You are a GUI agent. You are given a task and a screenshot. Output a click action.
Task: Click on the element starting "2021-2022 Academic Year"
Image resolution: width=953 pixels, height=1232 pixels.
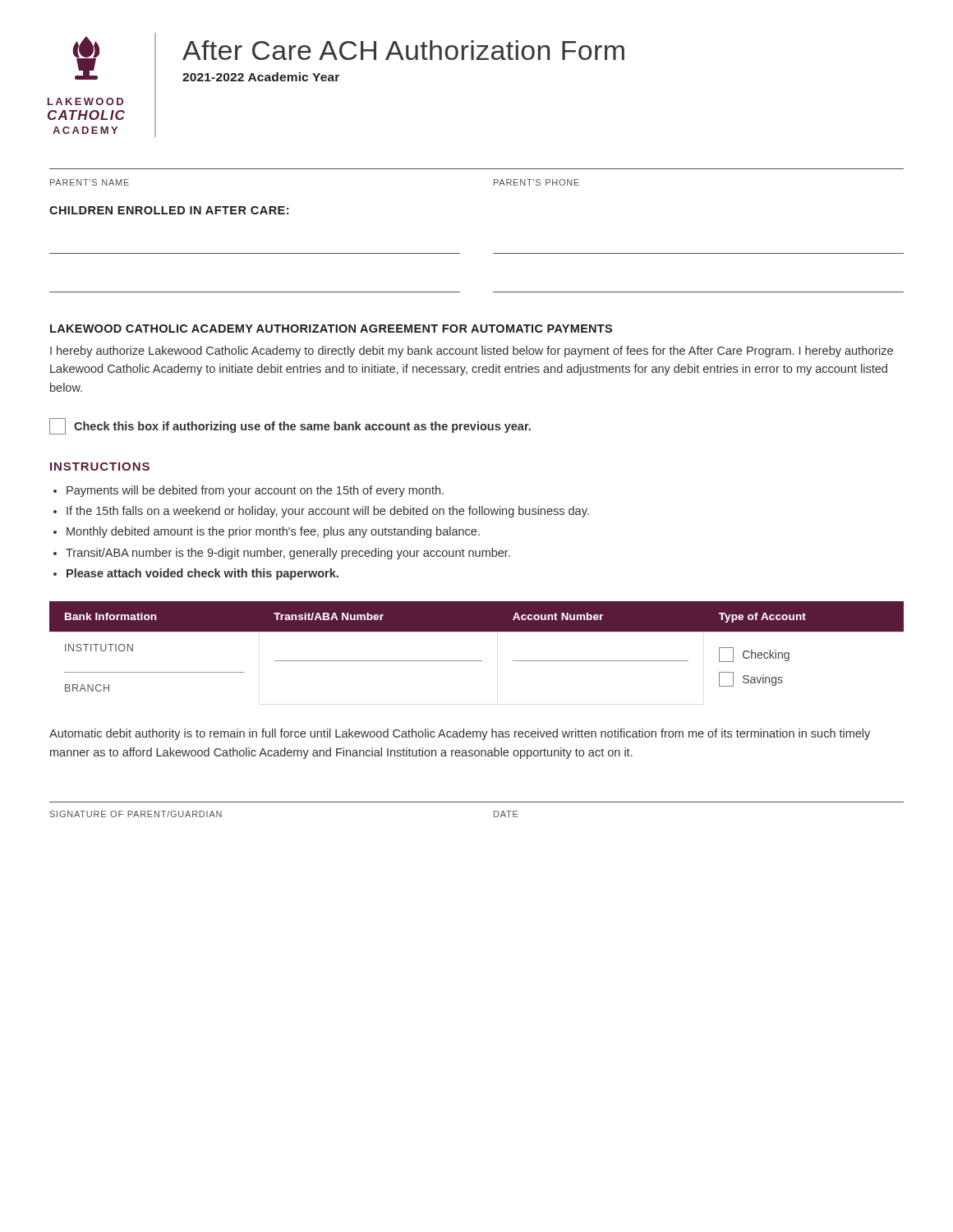click(x=261, y=77)
